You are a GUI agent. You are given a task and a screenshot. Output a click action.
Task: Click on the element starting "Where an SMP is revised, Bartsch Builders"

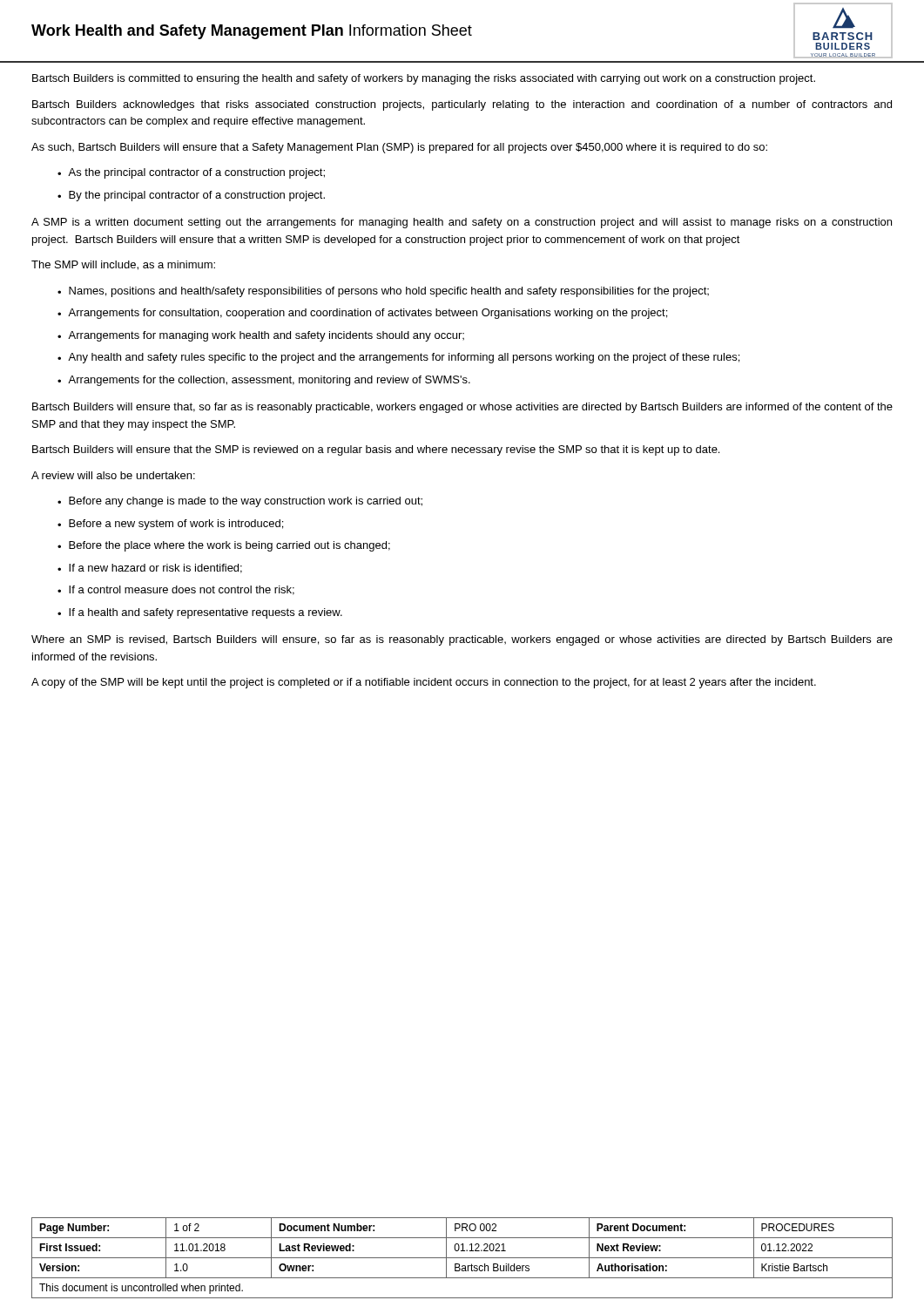coord(462,648)
